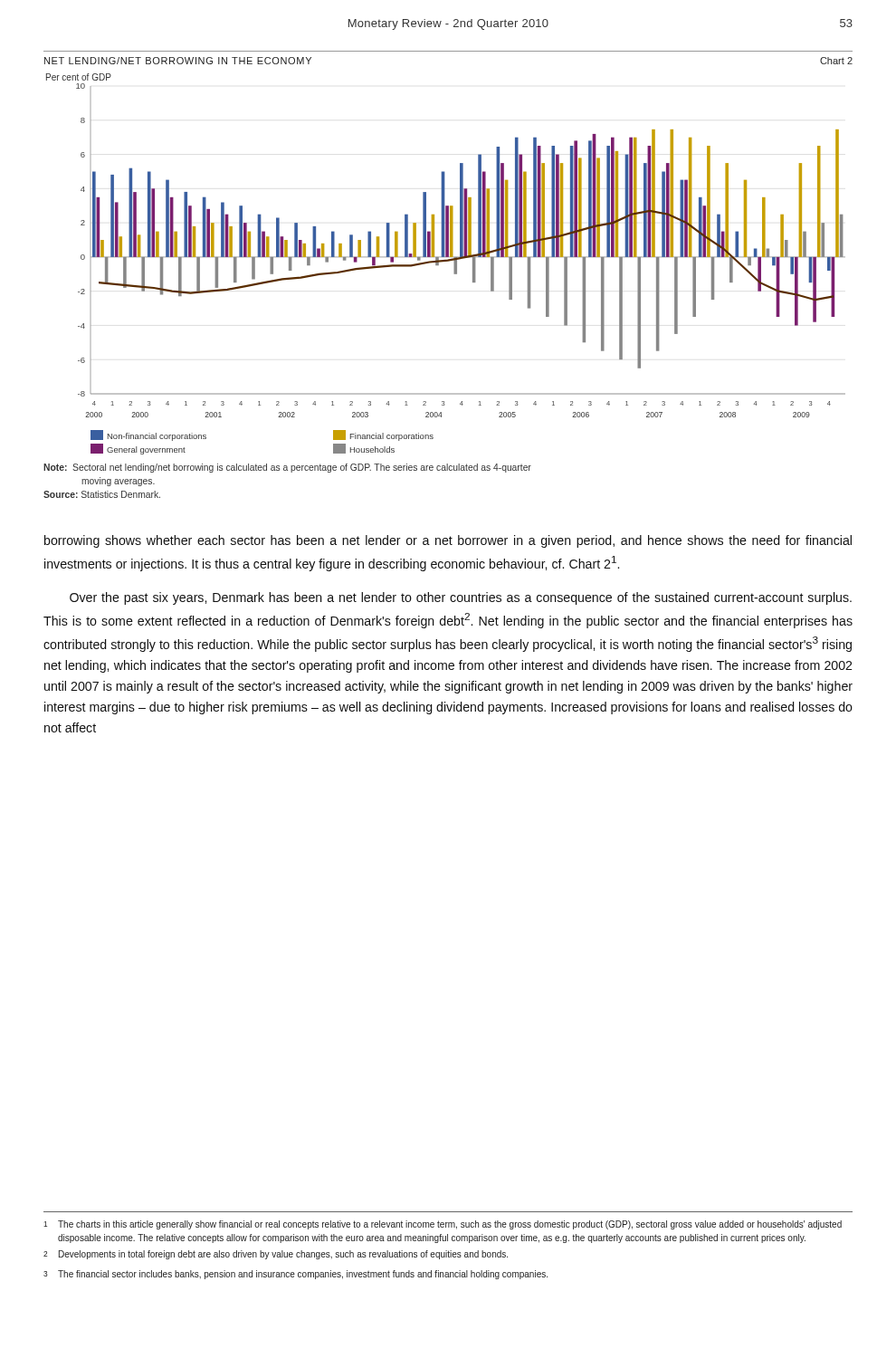Locate the caption containing "Note: Sectoral net"
Screen dimensions: 1358x896
pos(287,481)
